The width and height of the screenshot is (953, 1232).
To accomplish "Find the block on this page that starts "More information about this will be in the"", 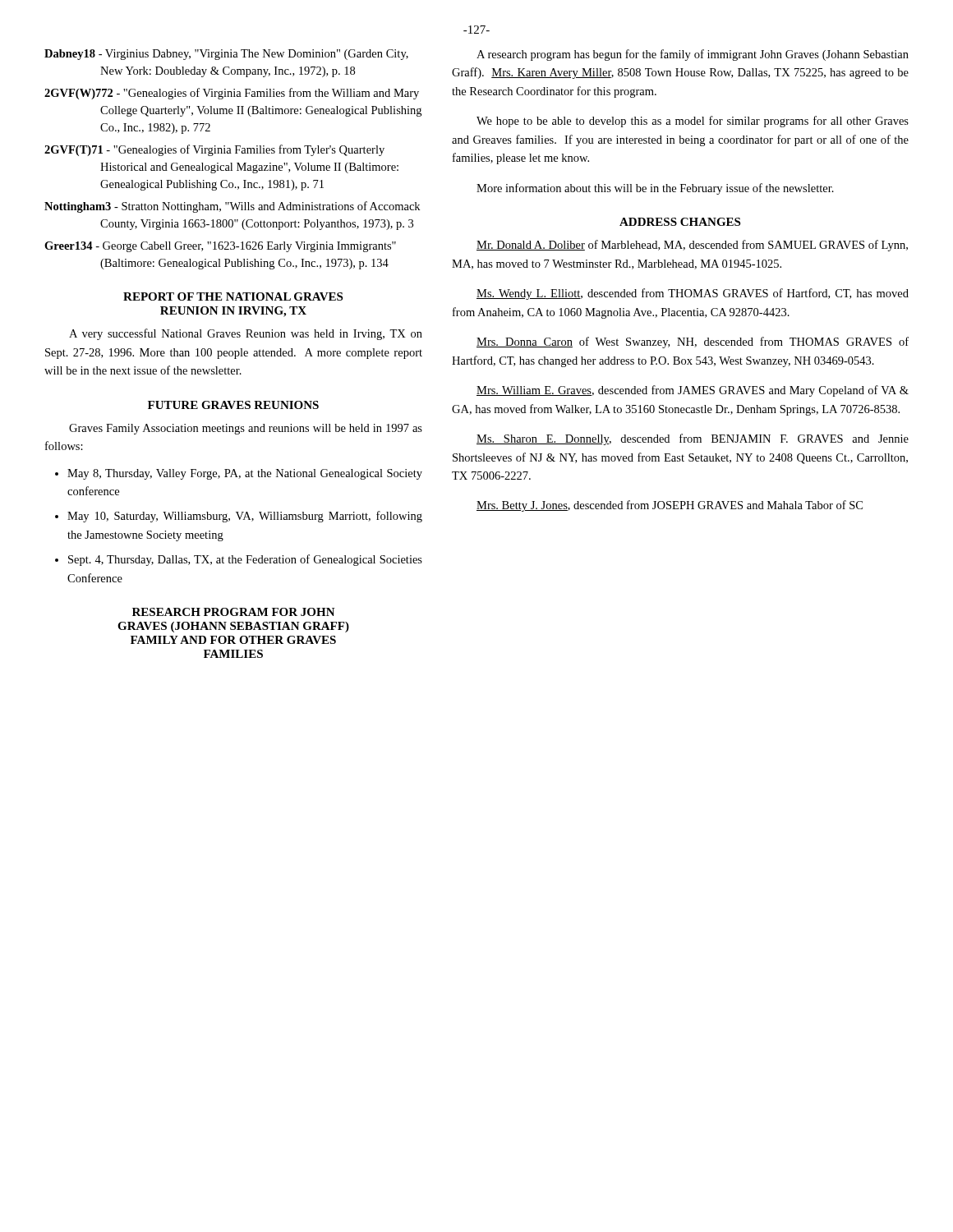I will pyautogui.click(x=655, y=188).
